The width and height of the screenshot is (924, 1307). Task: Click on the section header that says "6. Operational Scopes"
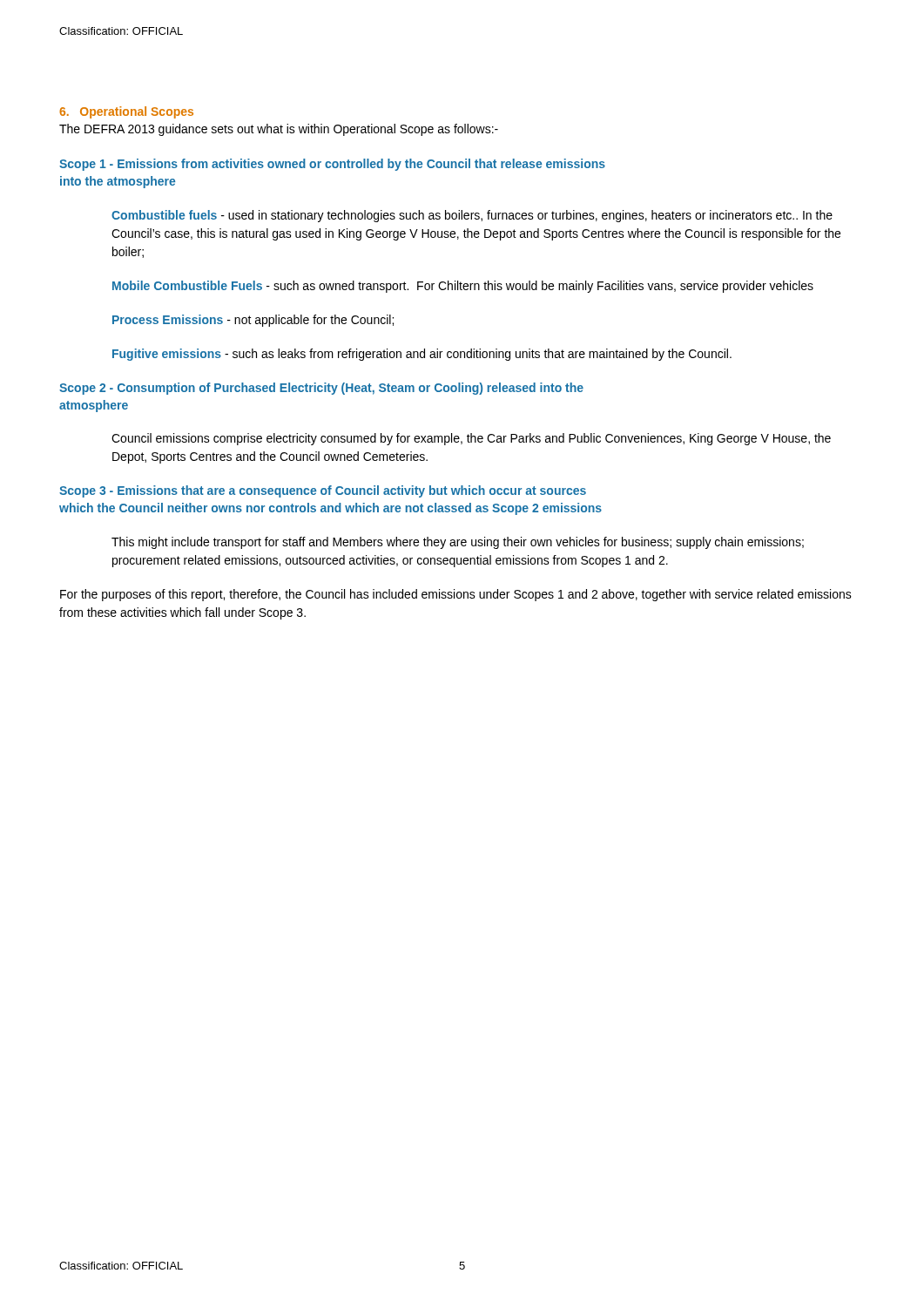coord(127,112)
